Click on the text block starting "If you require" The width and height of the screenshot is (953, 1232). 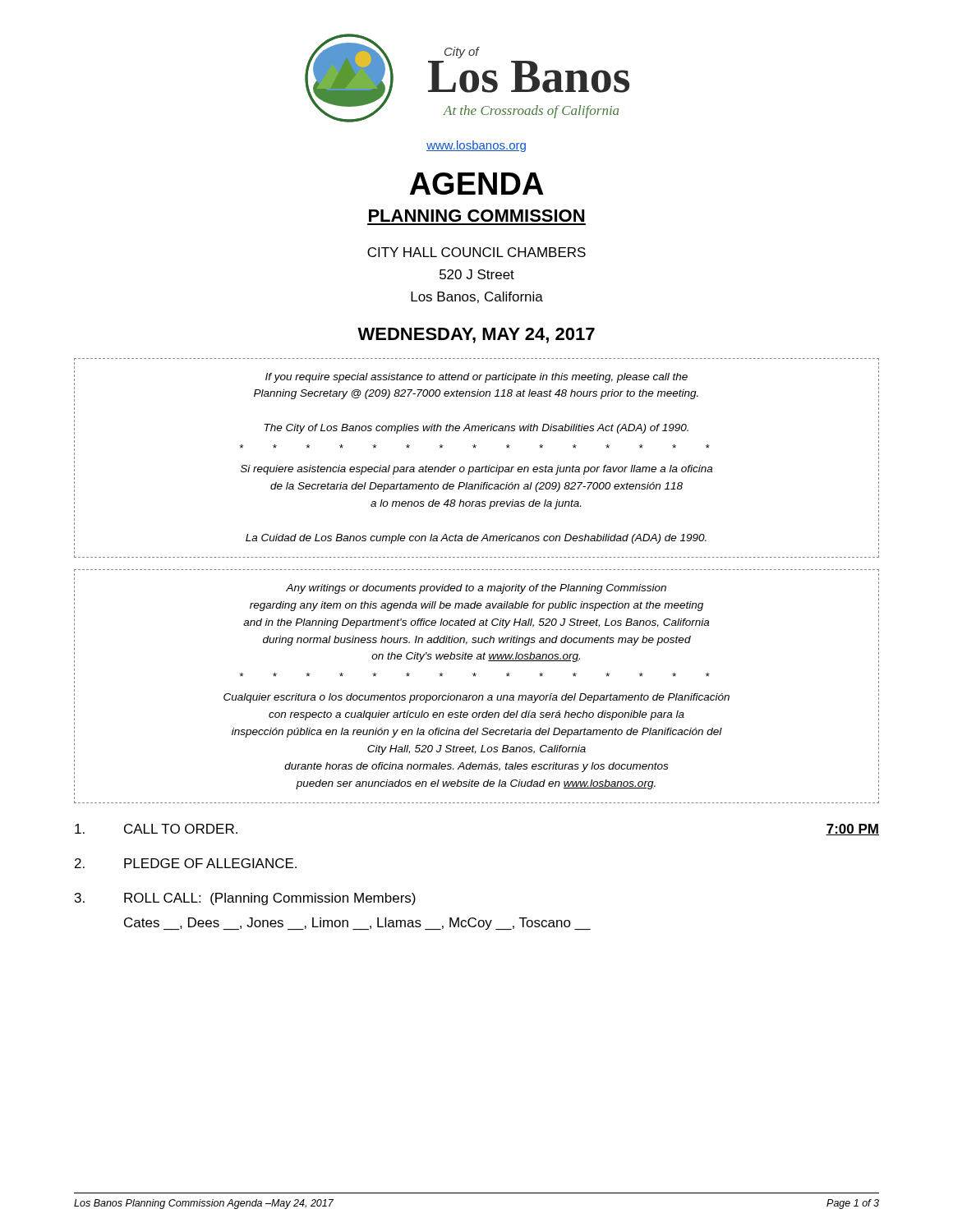pyautogui.click(x=476, y=457)
